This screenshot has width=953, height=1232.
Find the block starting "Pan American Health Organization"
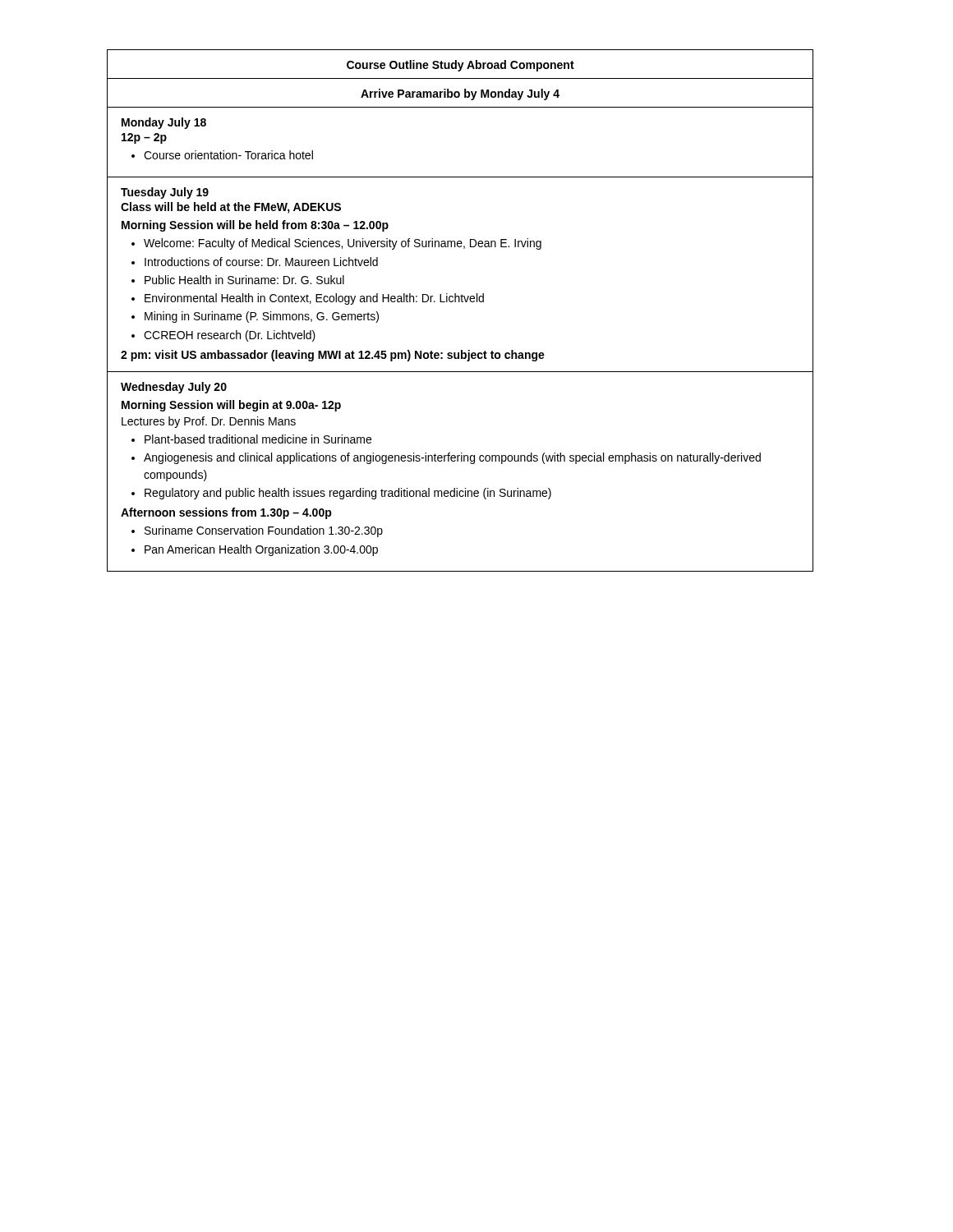(x=261, y=549)
